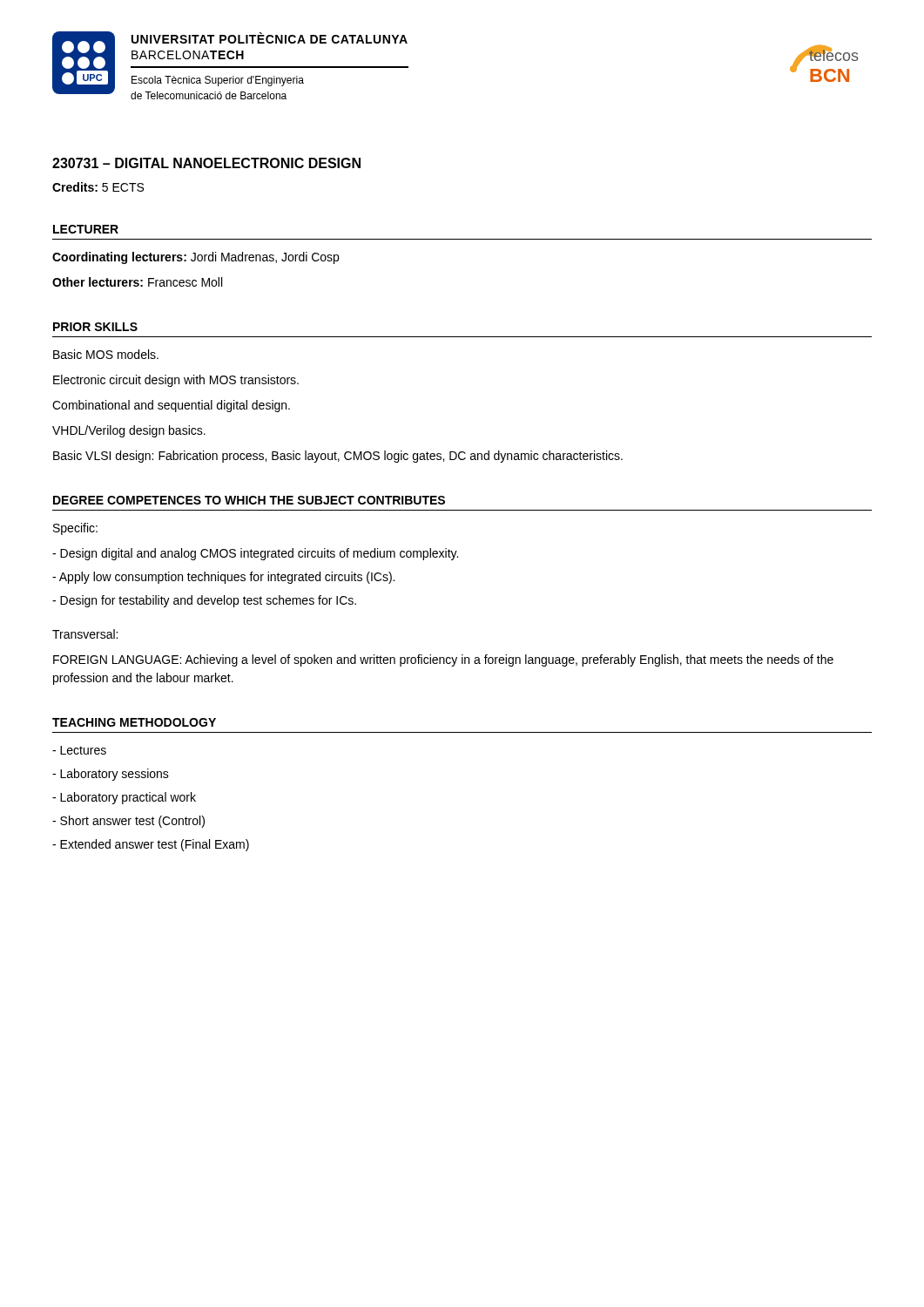Point to the block beginning "Design digital and"
This screenshot has width=924, height=1307.
tap(256, 554)
